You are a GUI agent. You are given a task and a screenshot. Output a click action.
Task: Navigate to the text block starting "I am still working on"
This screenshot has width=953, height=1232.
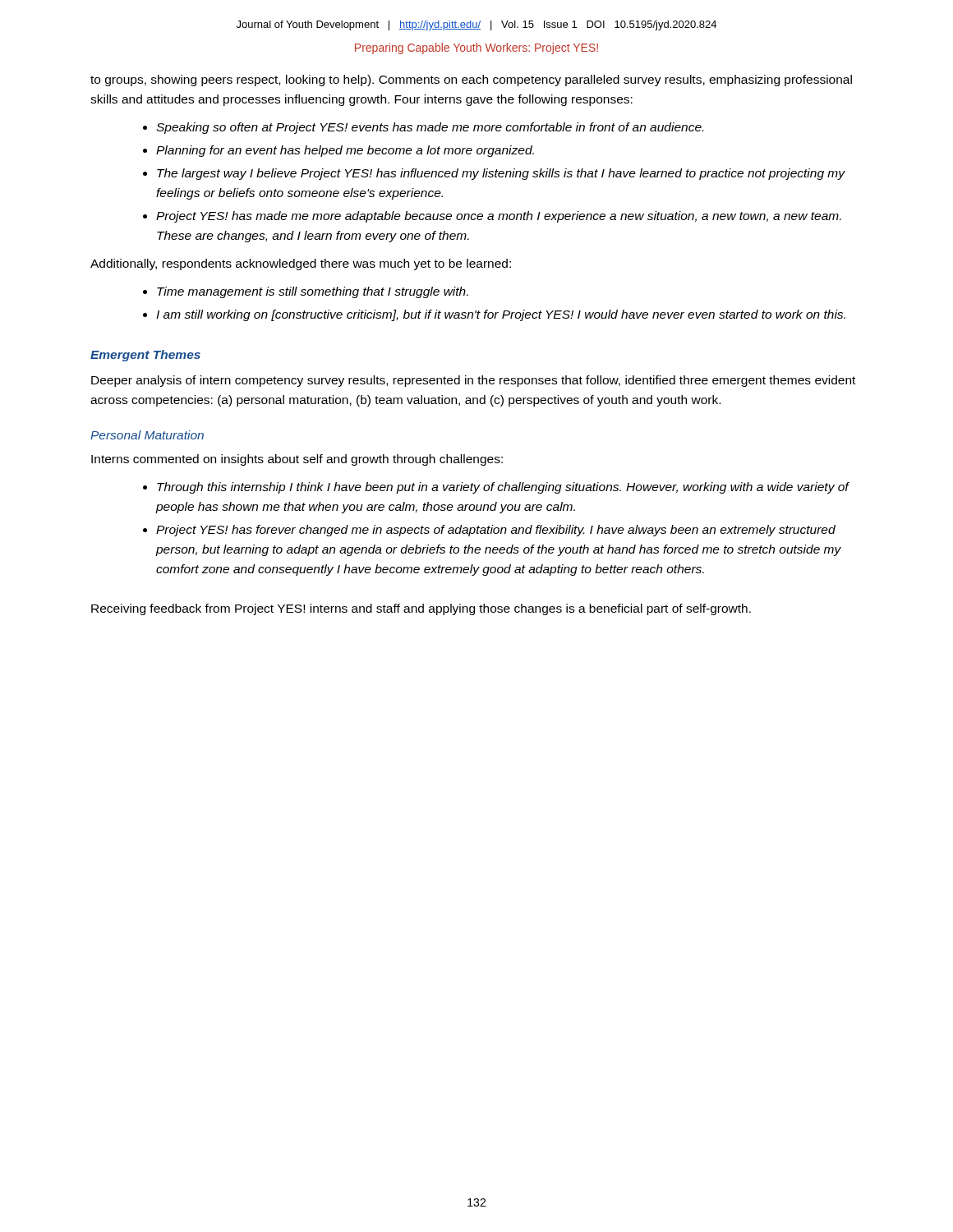(x=502, y=314)
